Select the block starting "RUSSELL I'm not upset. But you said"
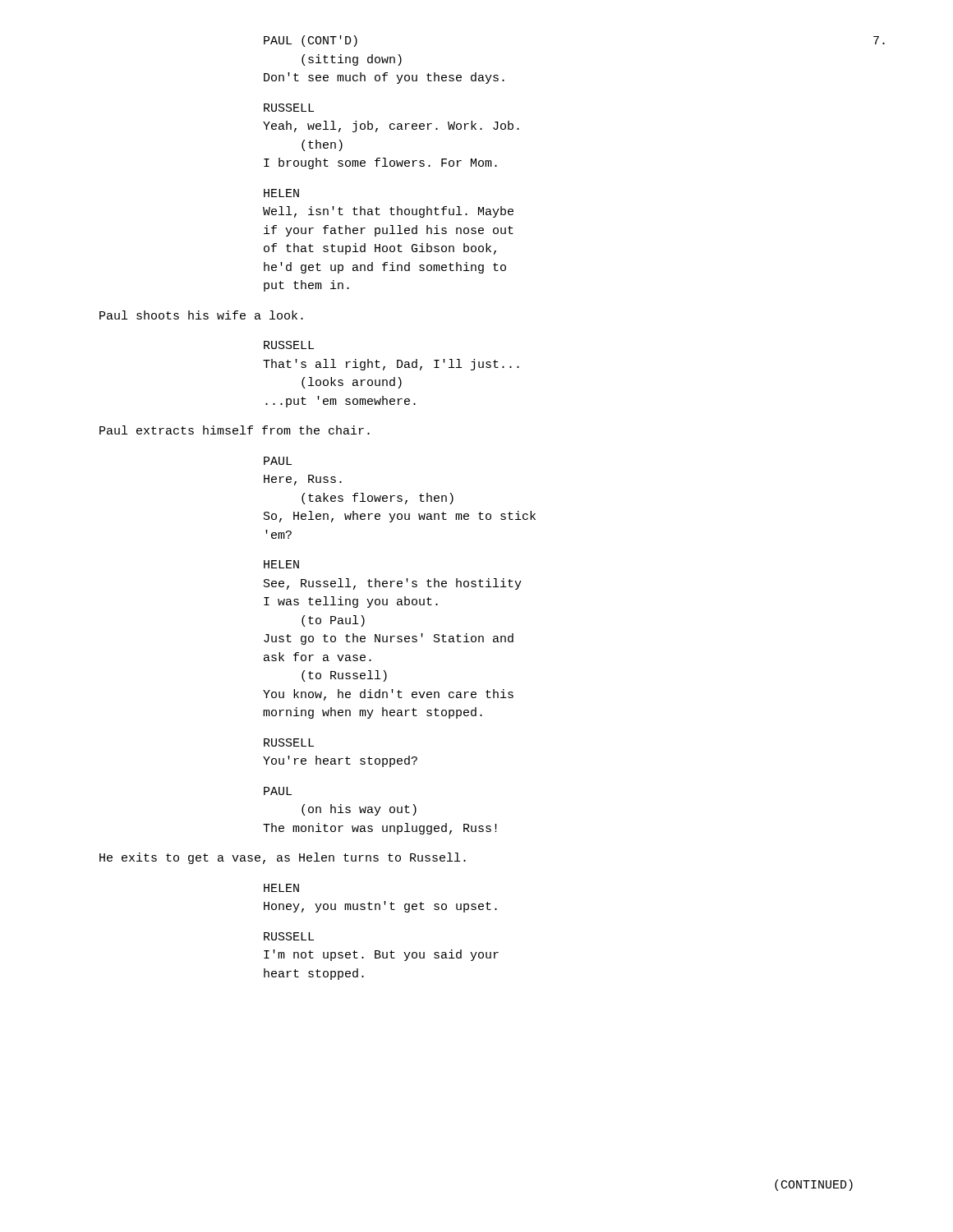This screenshot has width=953, height=1232. (x=381, y=956)
